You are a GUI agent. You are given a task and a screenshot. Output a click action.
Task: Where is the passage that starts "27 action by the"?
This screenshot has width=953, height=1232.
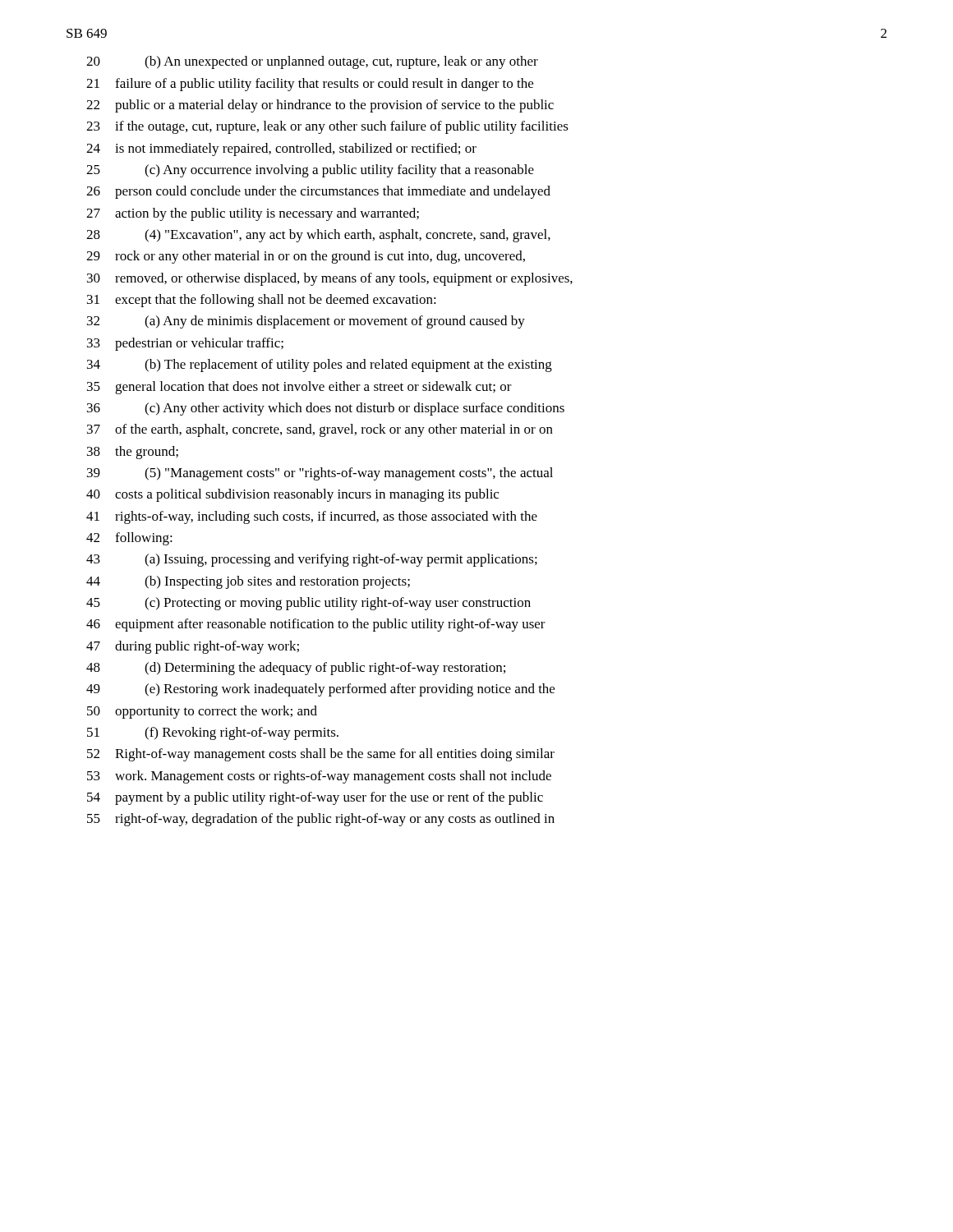253,214
